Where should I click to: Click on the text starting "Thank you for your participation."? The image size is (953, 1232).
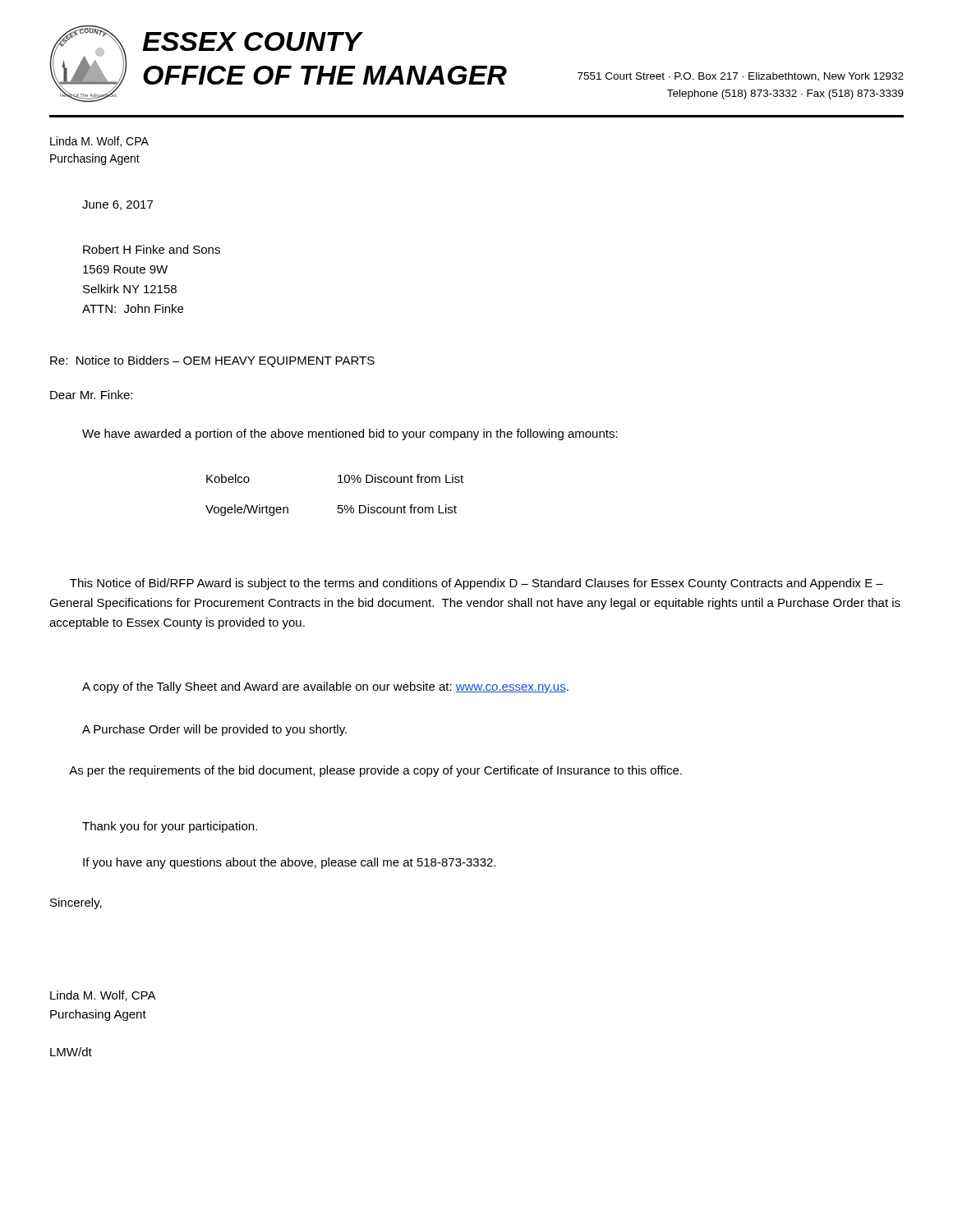[x=170, y=826]
